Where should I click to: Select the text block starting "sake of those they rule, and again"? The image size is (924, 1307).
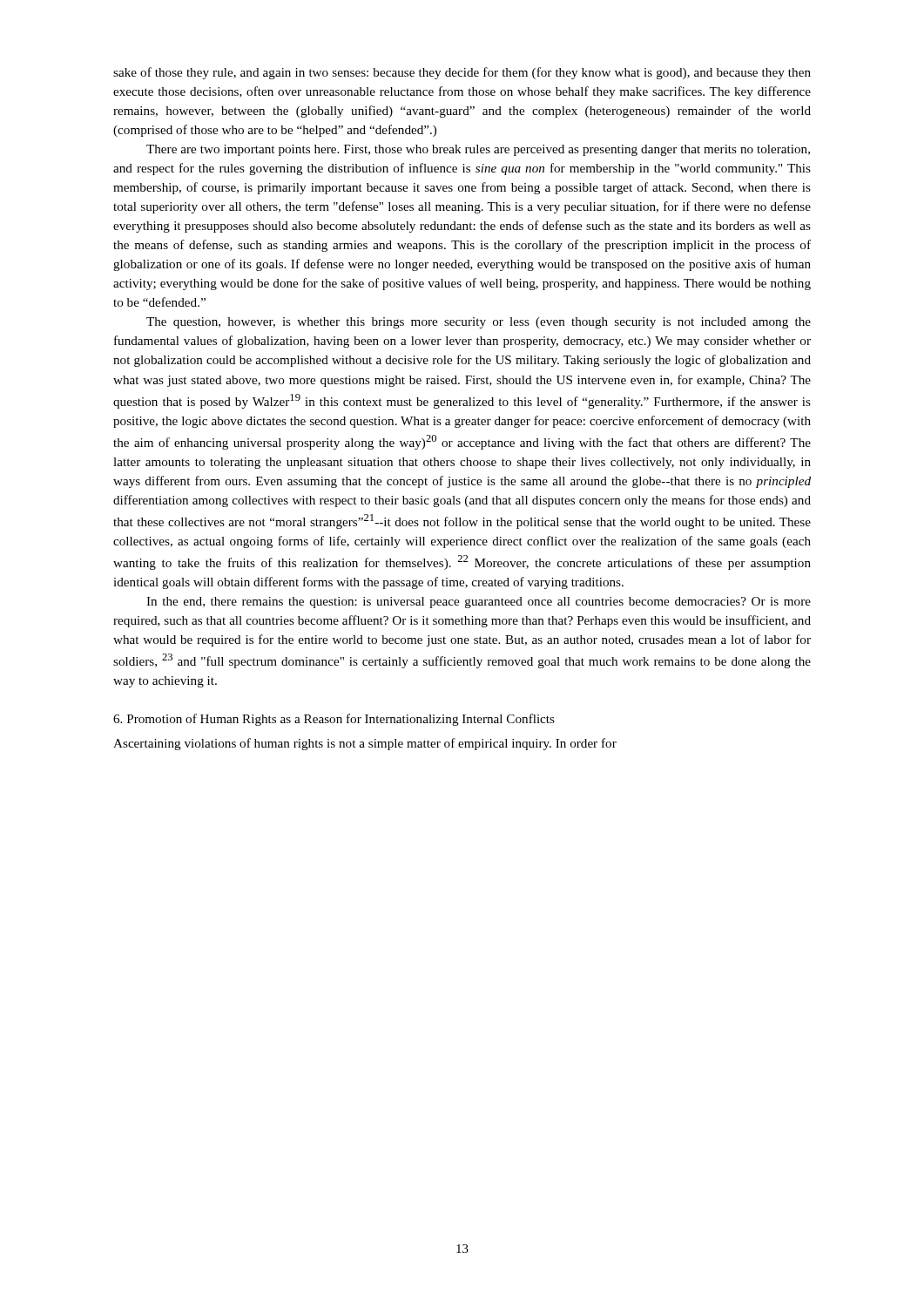click(462, 101)
